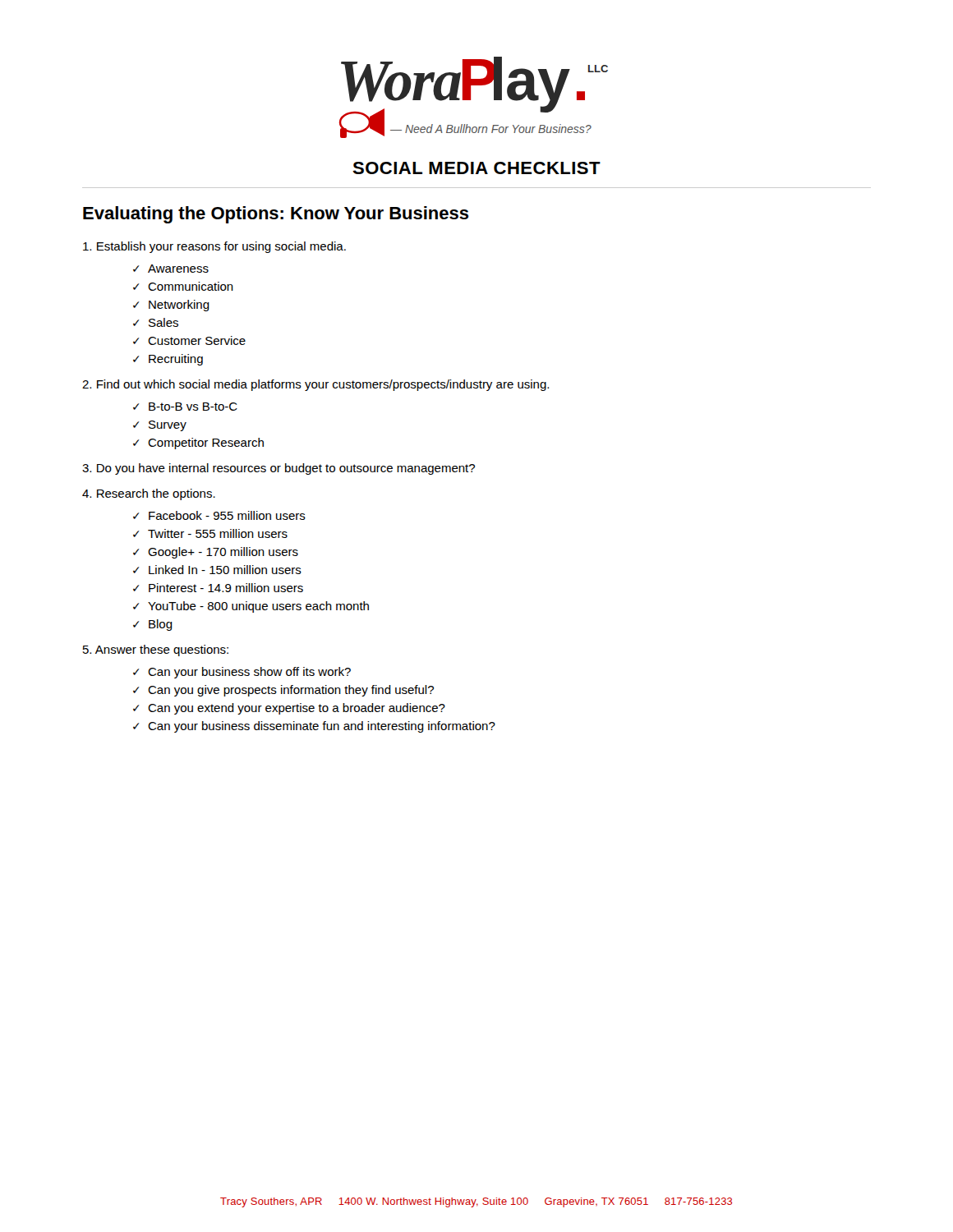Point to "✓Pinterest - 14.9 million users"
953x1232 pixels.
click(x=217, y=588)
